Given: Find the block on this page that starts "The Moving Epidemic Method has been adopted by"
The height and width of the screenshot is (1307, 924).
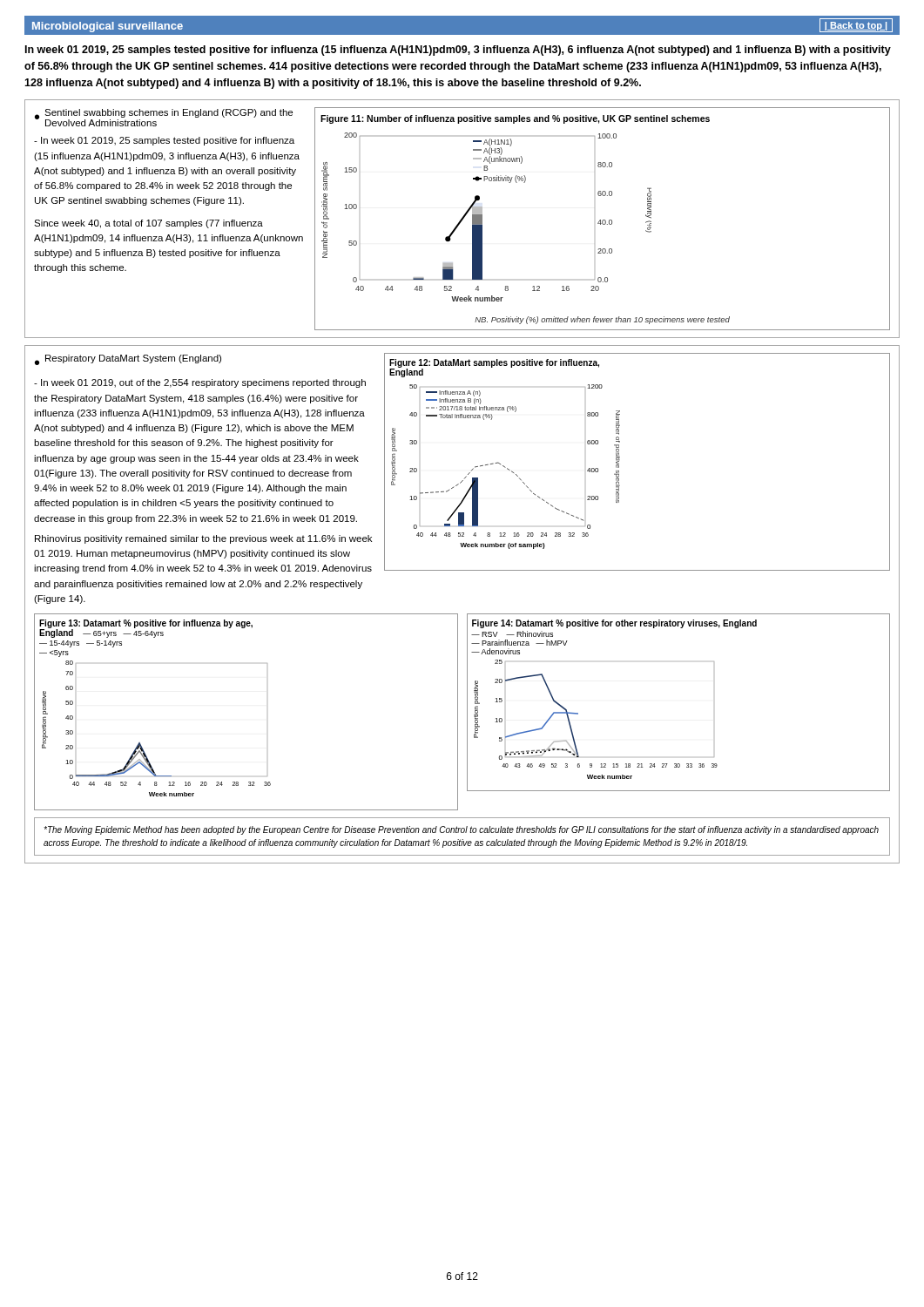Looking at the screenshot, I should click(461, 836).
